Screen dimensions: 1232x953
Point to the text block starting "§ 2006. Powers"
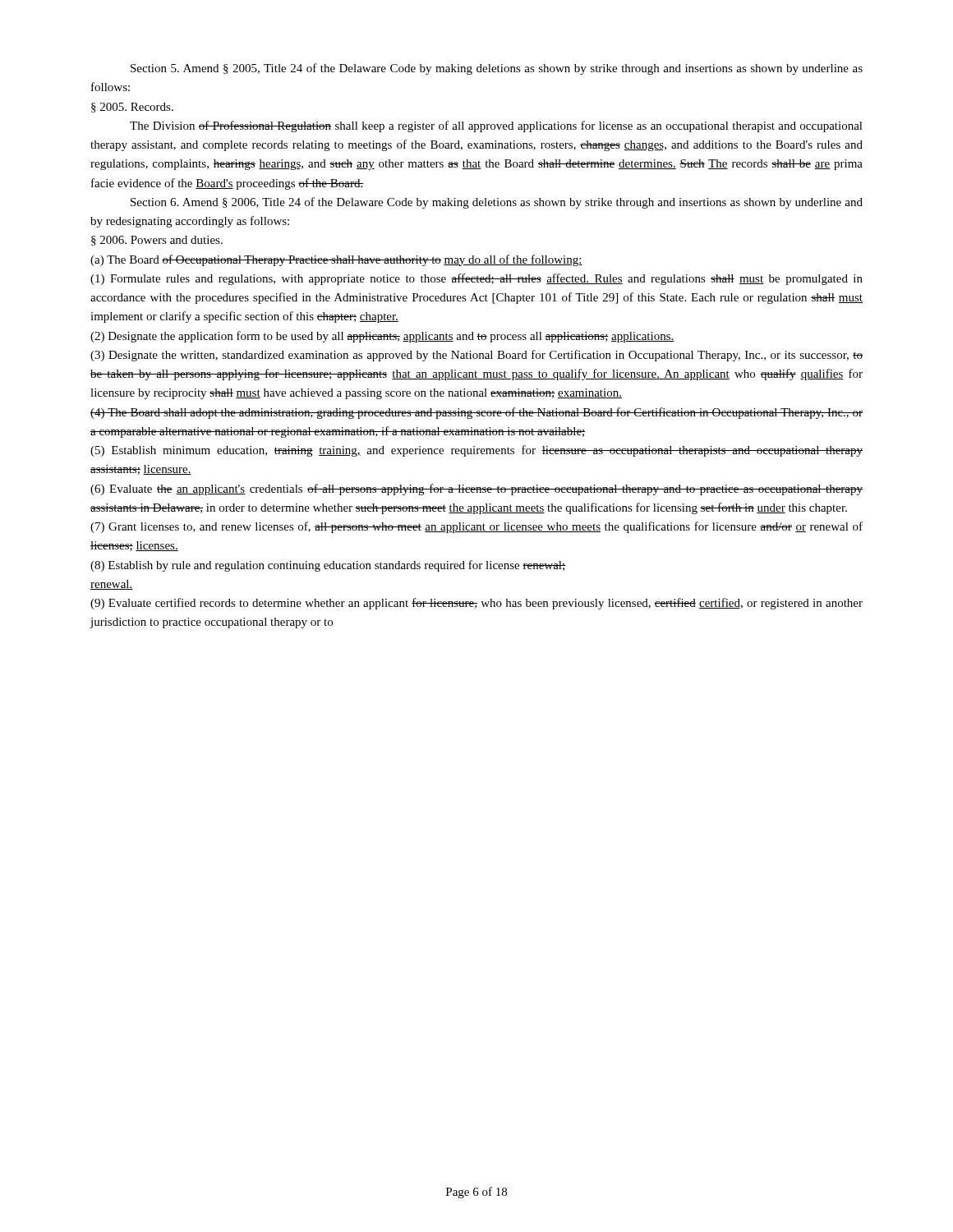coord(157,240)
